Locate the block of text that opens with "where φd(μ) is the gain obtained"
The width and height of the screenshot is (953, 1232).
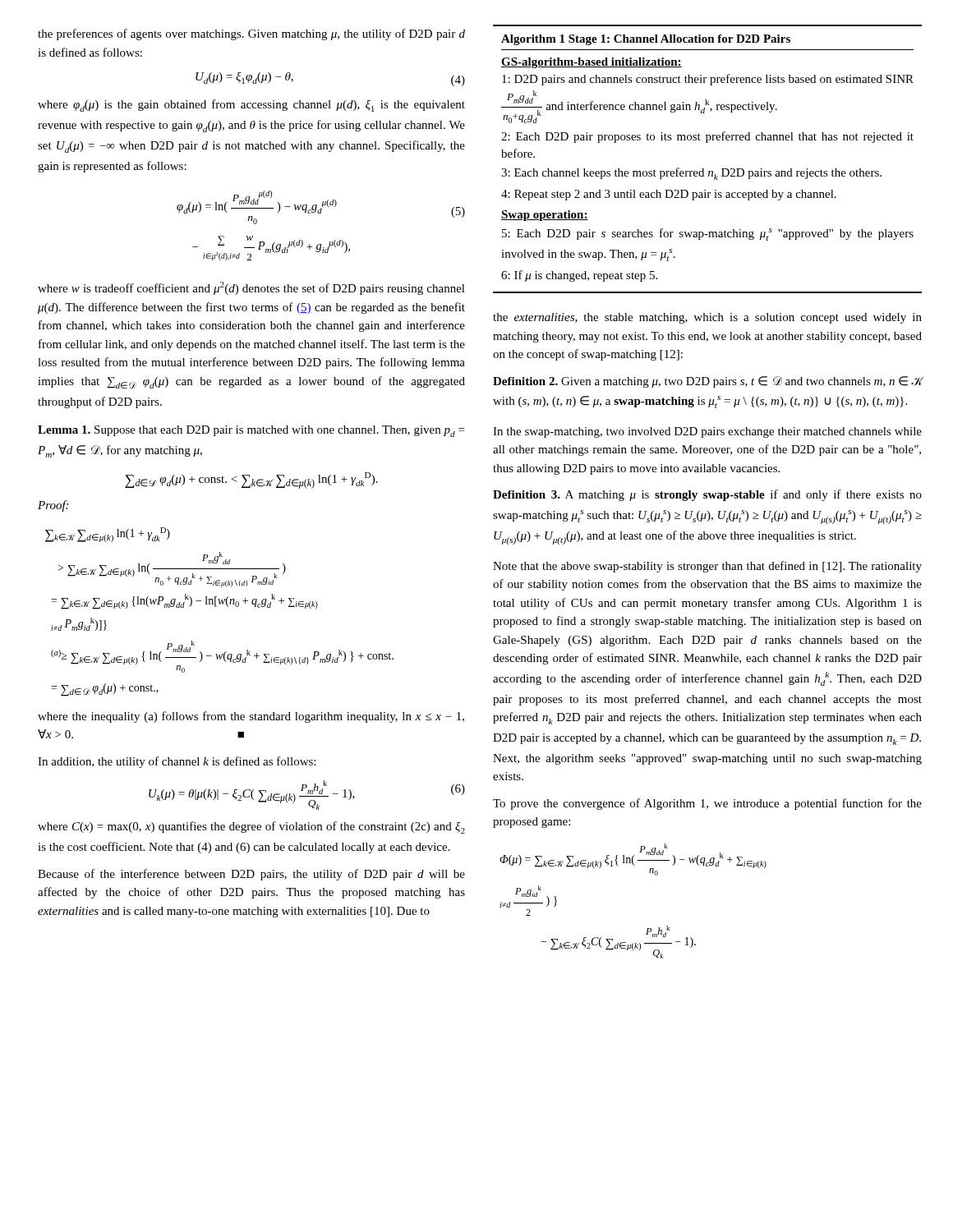click(251, 135)
